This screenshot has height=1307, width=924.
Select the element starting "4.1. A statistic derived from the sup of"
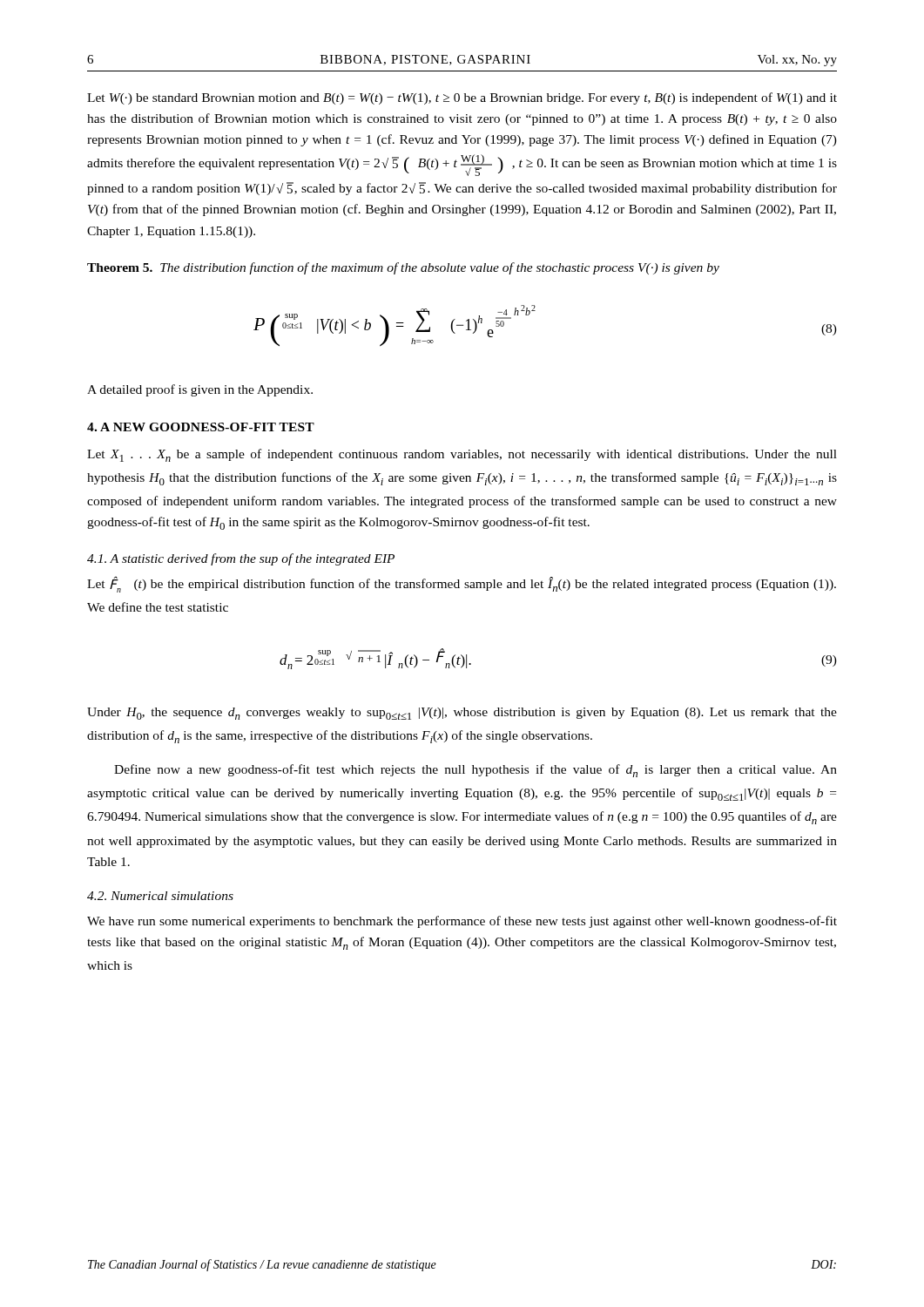coord(241,558)
